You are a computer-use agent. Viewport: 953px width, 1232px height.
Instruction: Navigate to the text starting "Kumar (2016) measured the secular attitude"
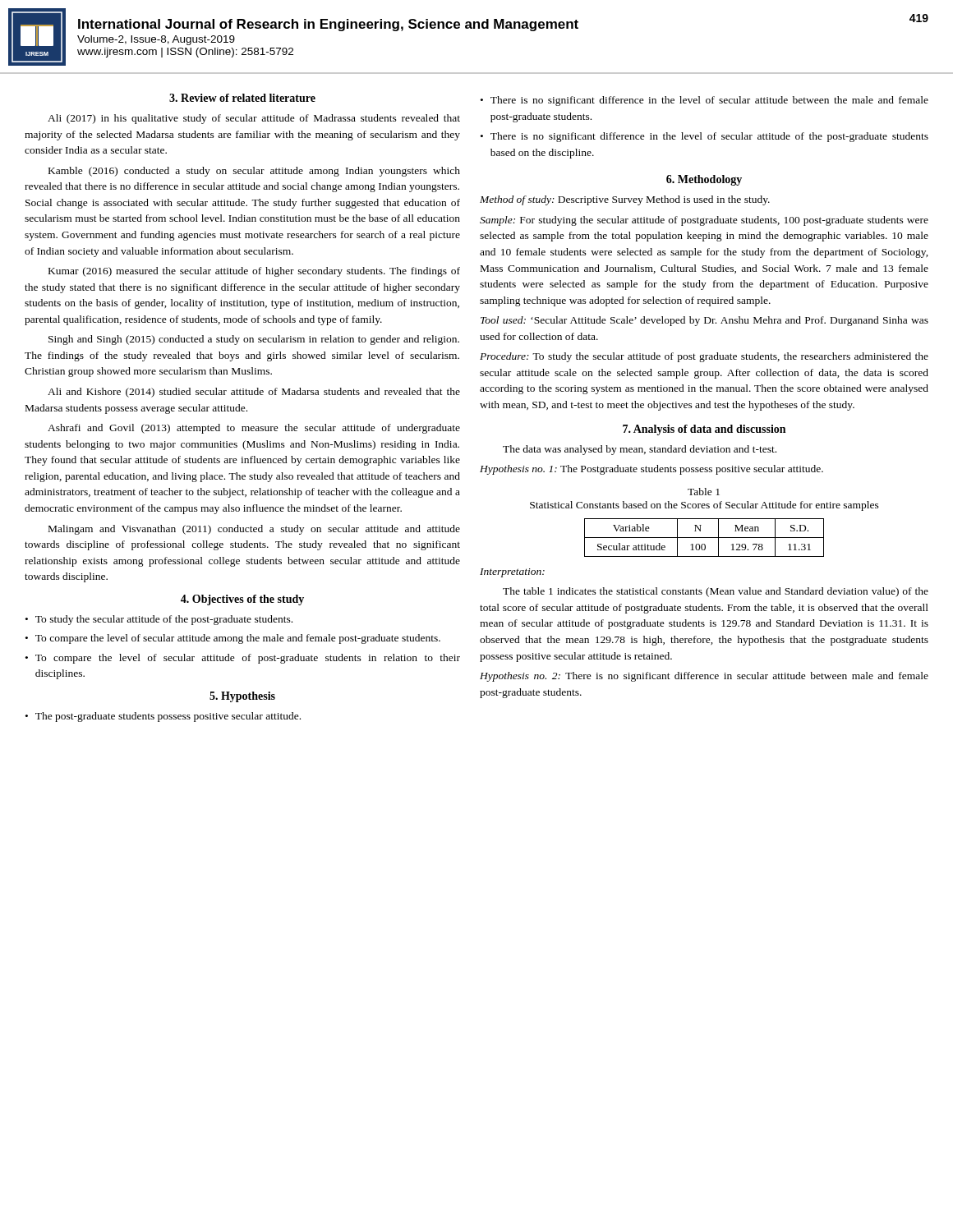(x=242, y=295)
